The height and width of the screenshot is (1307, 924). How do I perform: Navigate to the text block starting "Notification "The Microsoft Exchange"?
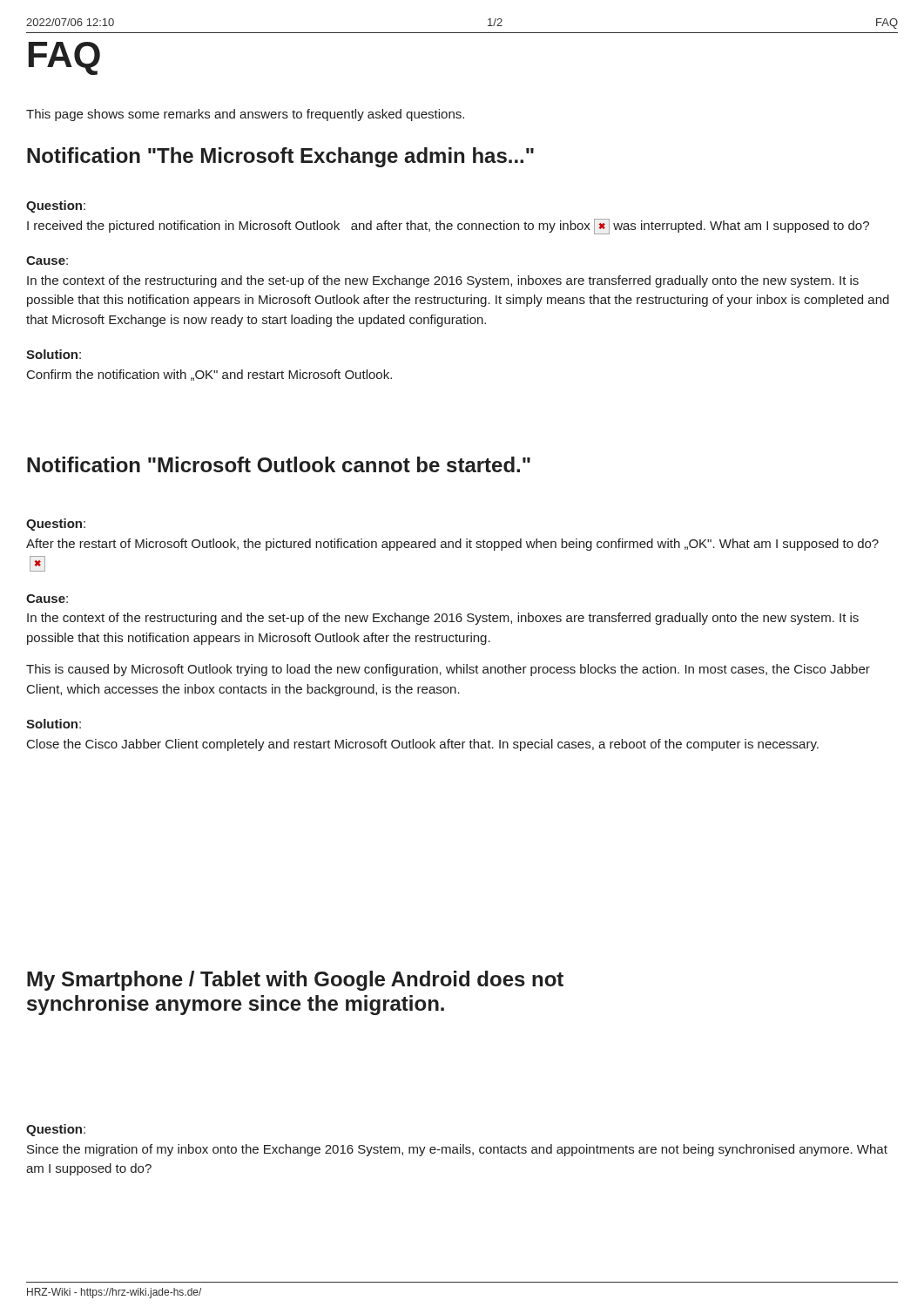pyautogui.click(x=462, y=156)
